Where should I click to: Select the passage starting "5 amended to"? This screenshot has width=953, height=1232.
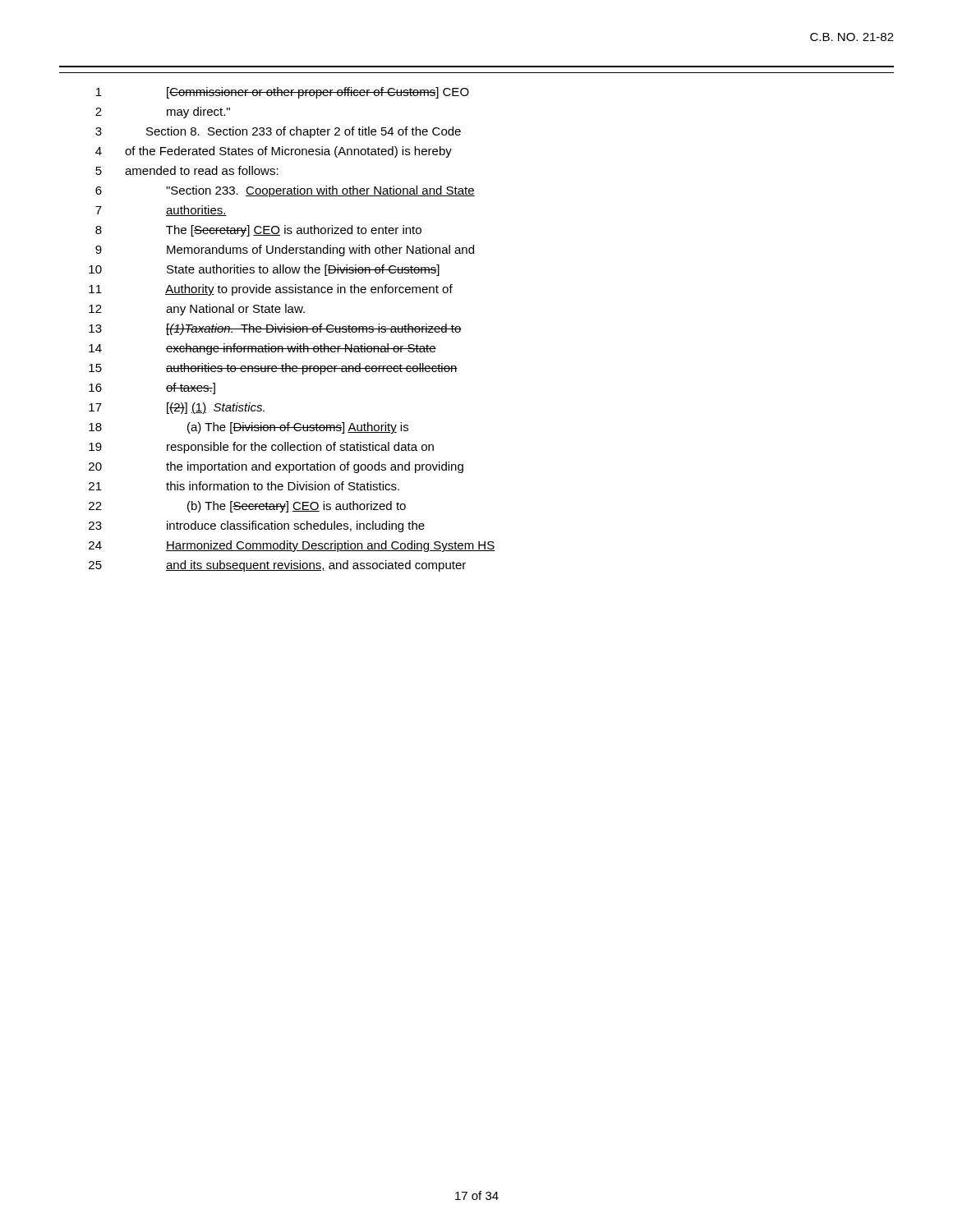(187, 170)
